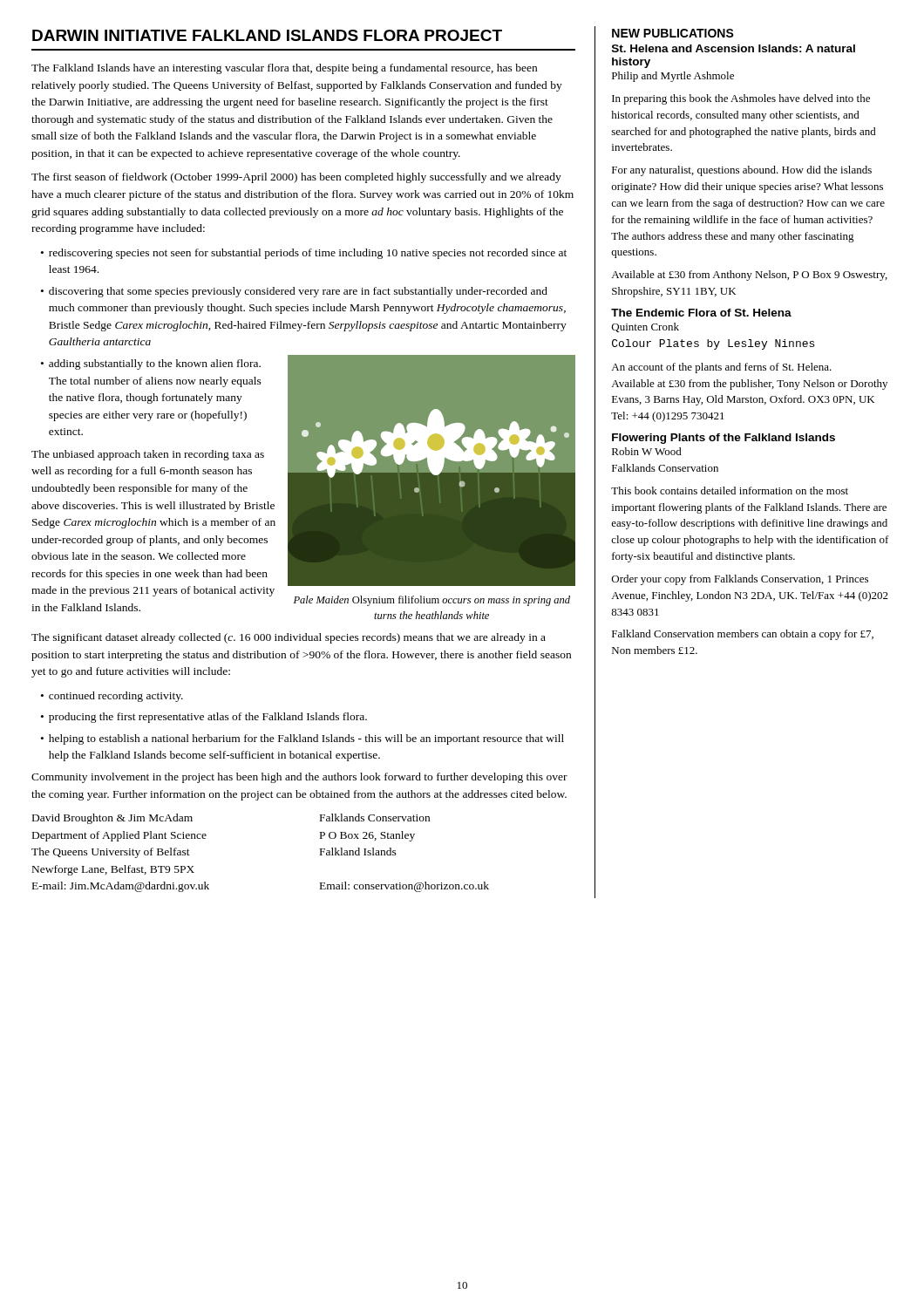This screenshot has width=924, height=1308.
Task: Locate the region starting "For any naturalist, questions abound. How"
Action: click(748, 211)
